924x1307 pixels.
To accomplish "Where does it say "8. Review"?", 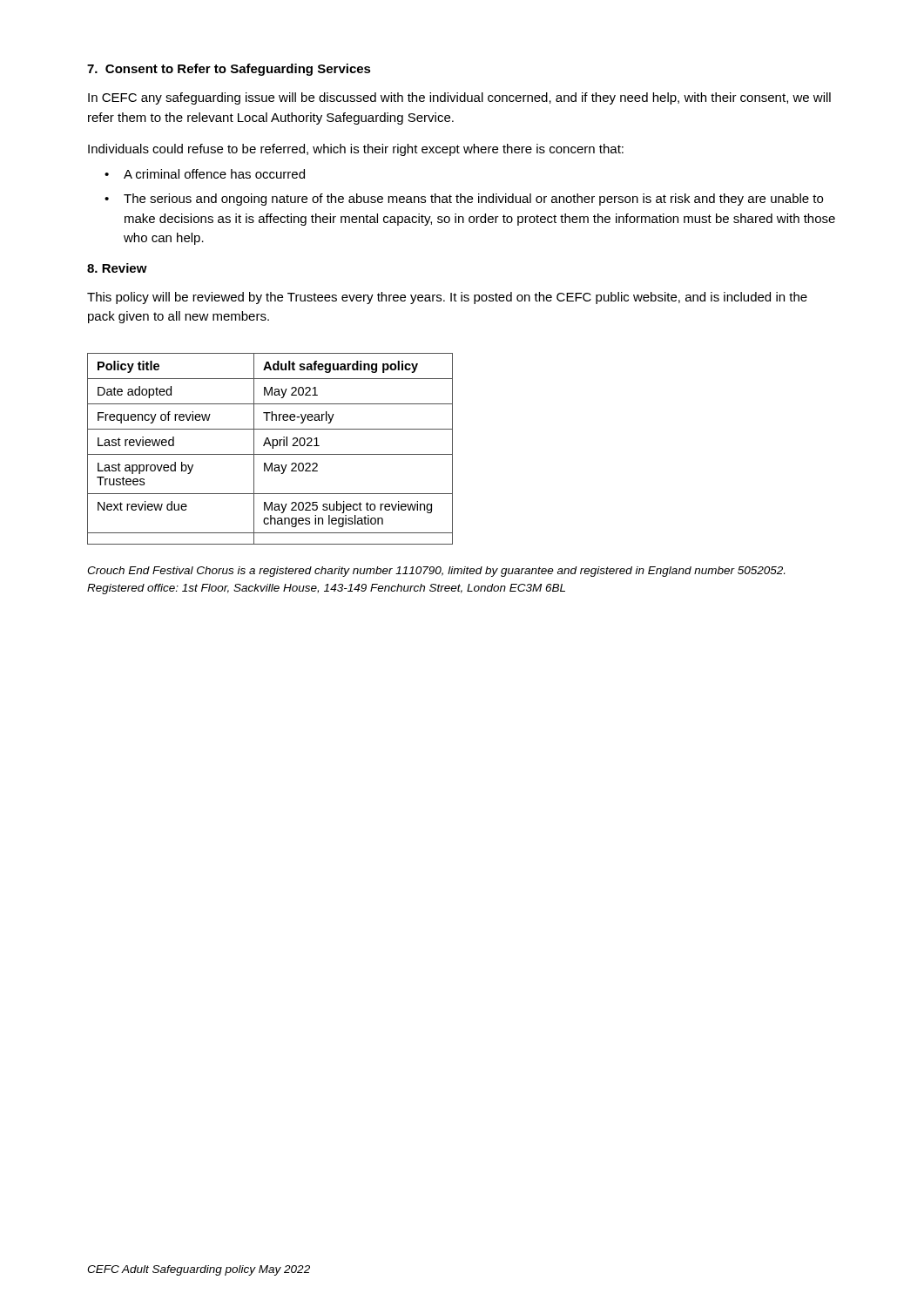I will tap(117, 267).
